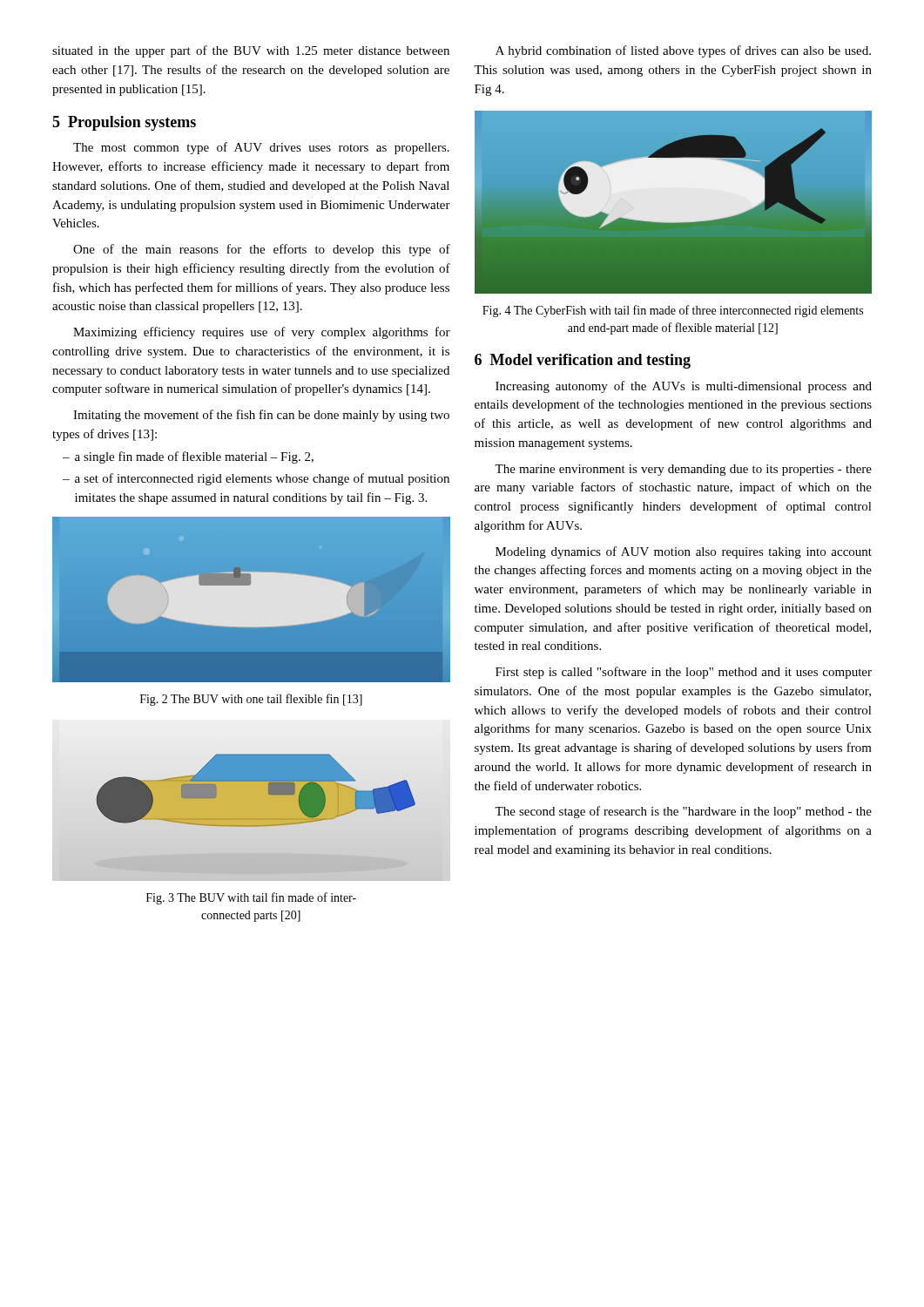The width and height of the screenshot is (924, 1307).
Task: Find the text block starting "situated in the upper part of the"
Action: [251, 70]
